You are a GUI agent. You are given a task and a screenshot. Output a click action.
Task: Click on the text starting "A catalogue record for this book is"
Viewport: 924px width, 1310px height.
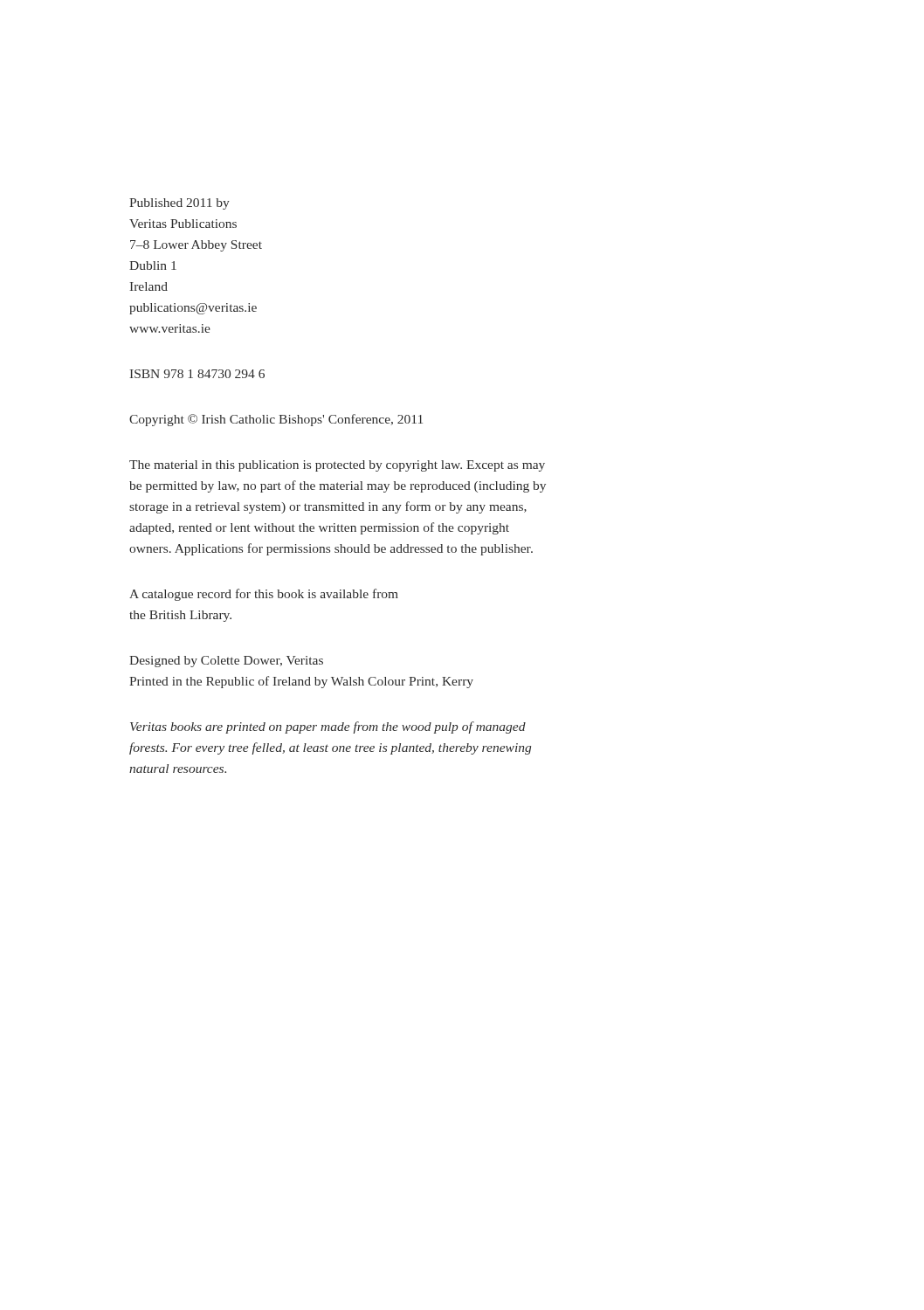264,604
